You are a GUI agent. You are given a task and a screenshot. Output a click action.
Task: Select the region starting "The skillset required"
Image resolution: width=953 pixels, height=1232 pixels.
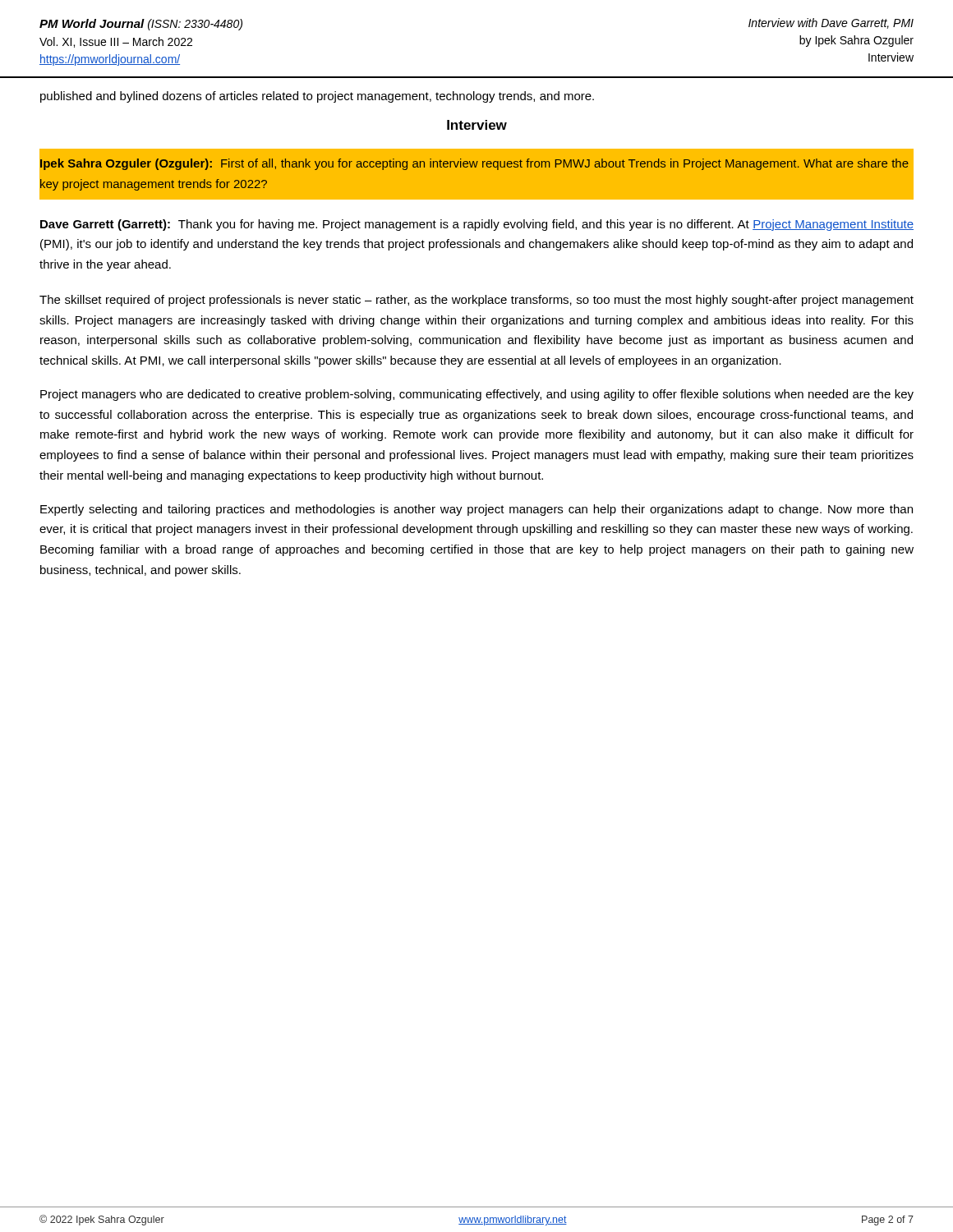pos(476,330)
